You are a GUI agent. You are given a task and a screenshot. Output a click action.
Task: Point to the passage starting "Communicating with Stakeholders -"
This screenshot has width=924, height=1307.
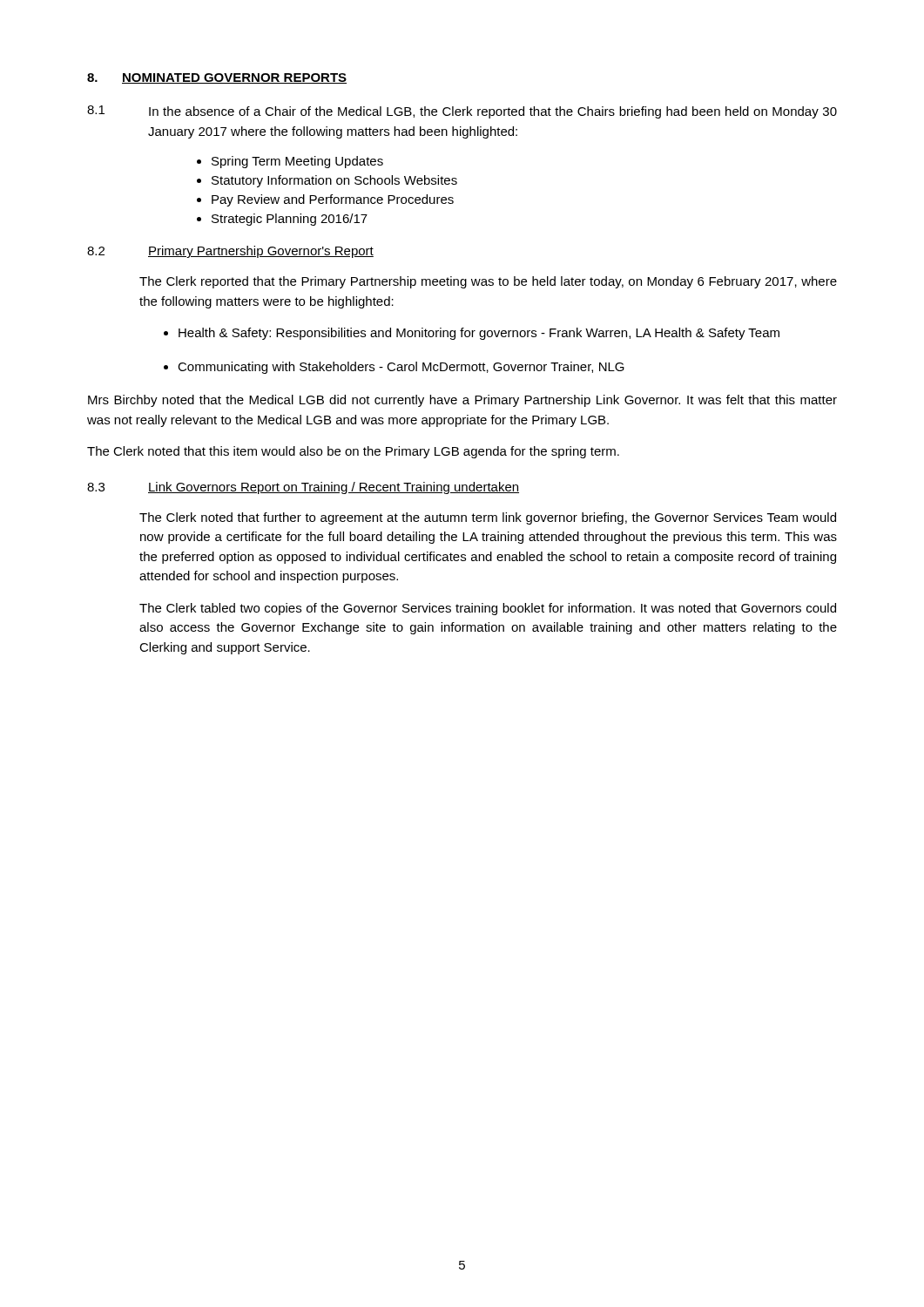click(401, 366)
